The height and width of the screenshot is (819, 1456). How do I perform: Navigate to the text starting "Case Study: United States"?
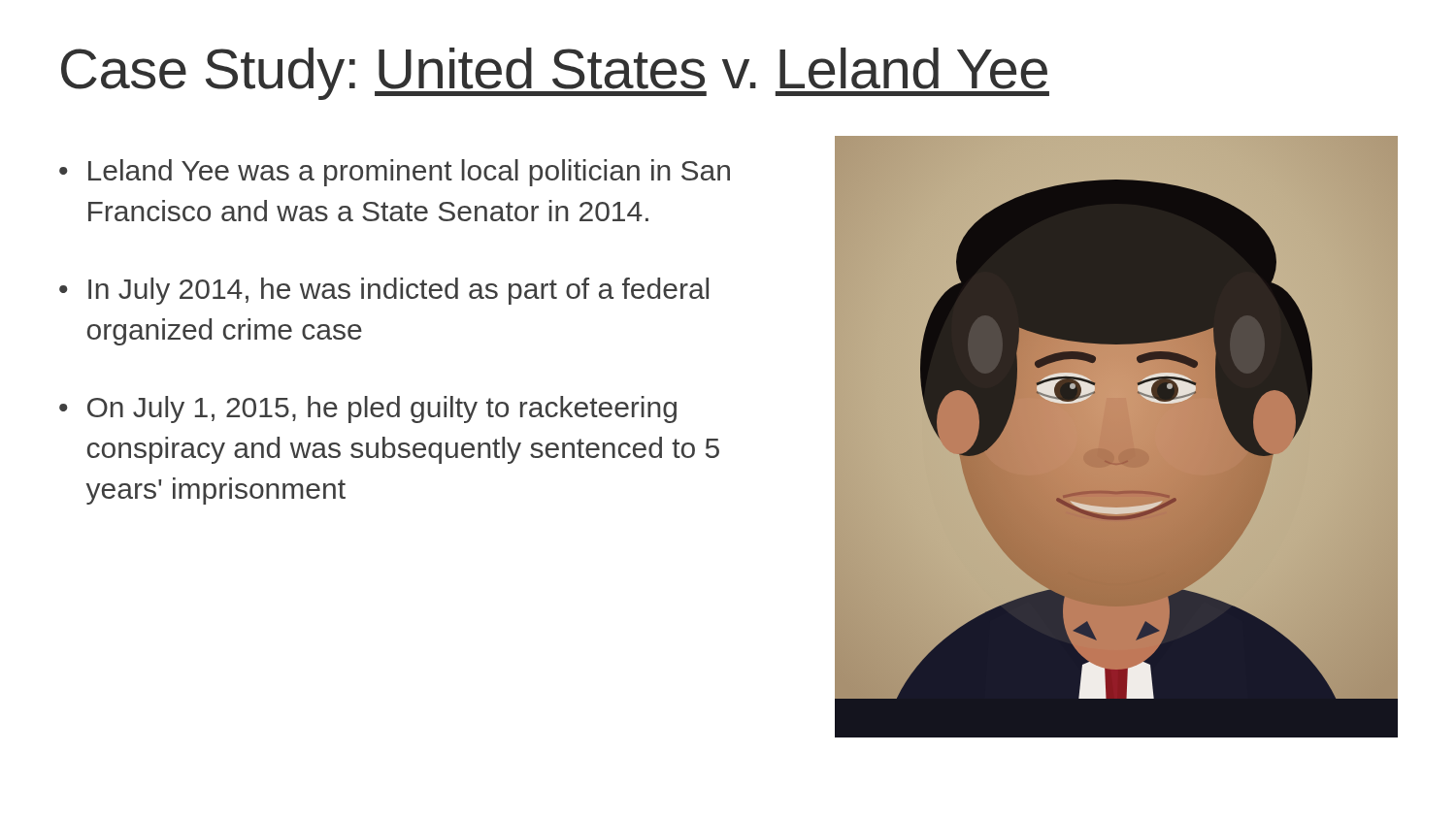pos(554,68)
